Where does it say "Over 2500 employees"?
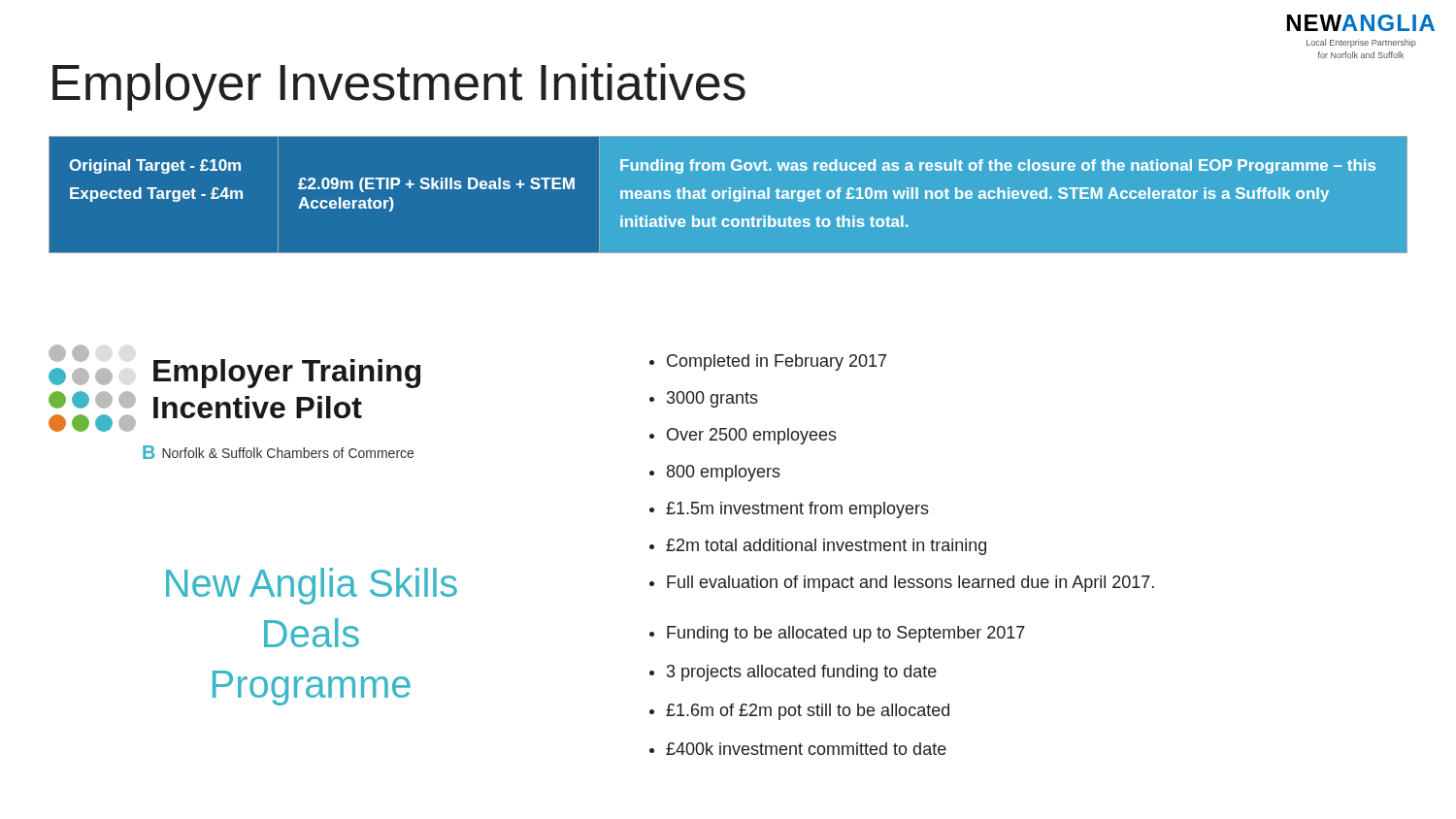The width and height of the screenshot is (1456, 819). [739, 435]
